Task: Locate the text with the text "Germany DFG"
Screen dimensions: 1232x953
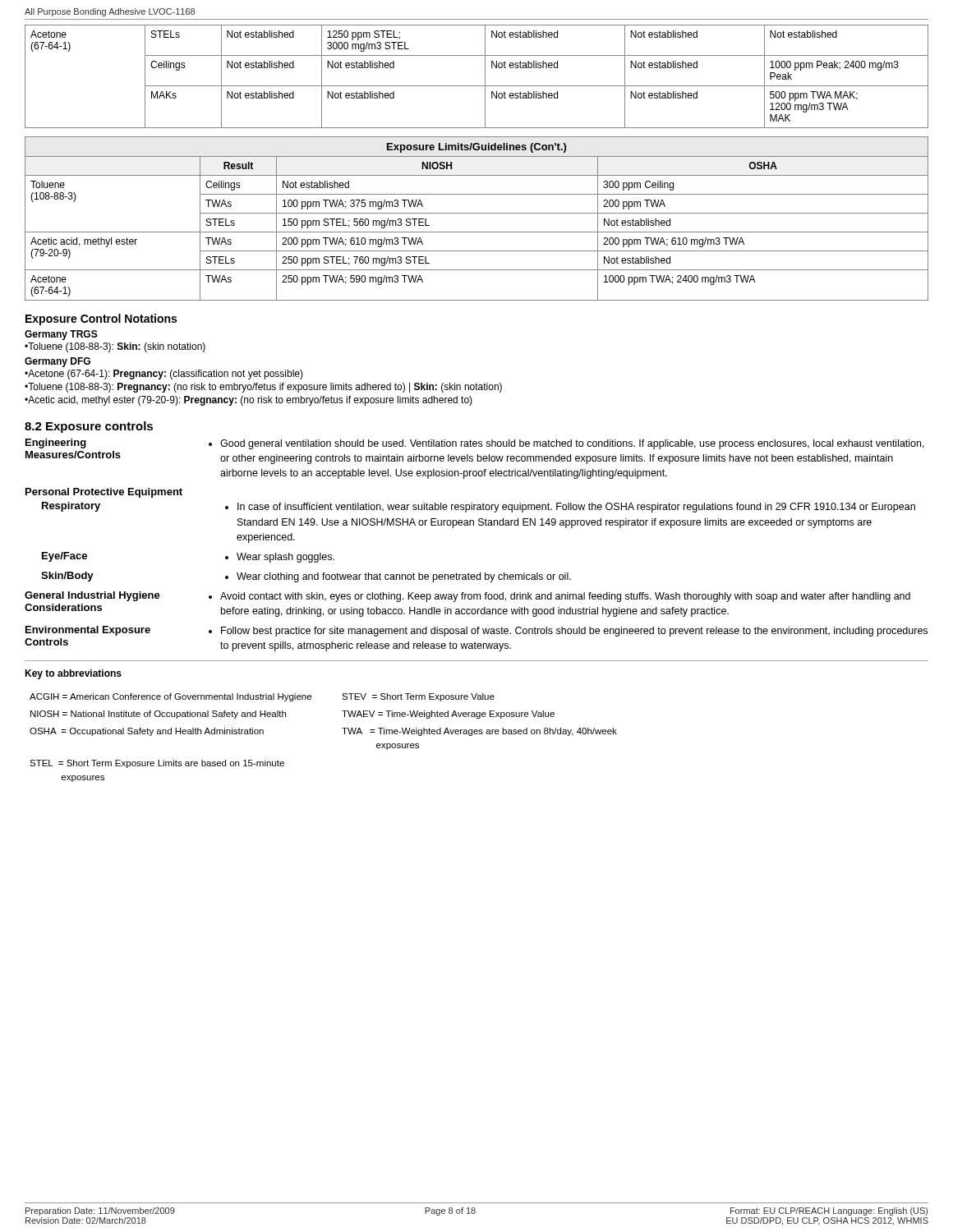Action: [58, 361]
